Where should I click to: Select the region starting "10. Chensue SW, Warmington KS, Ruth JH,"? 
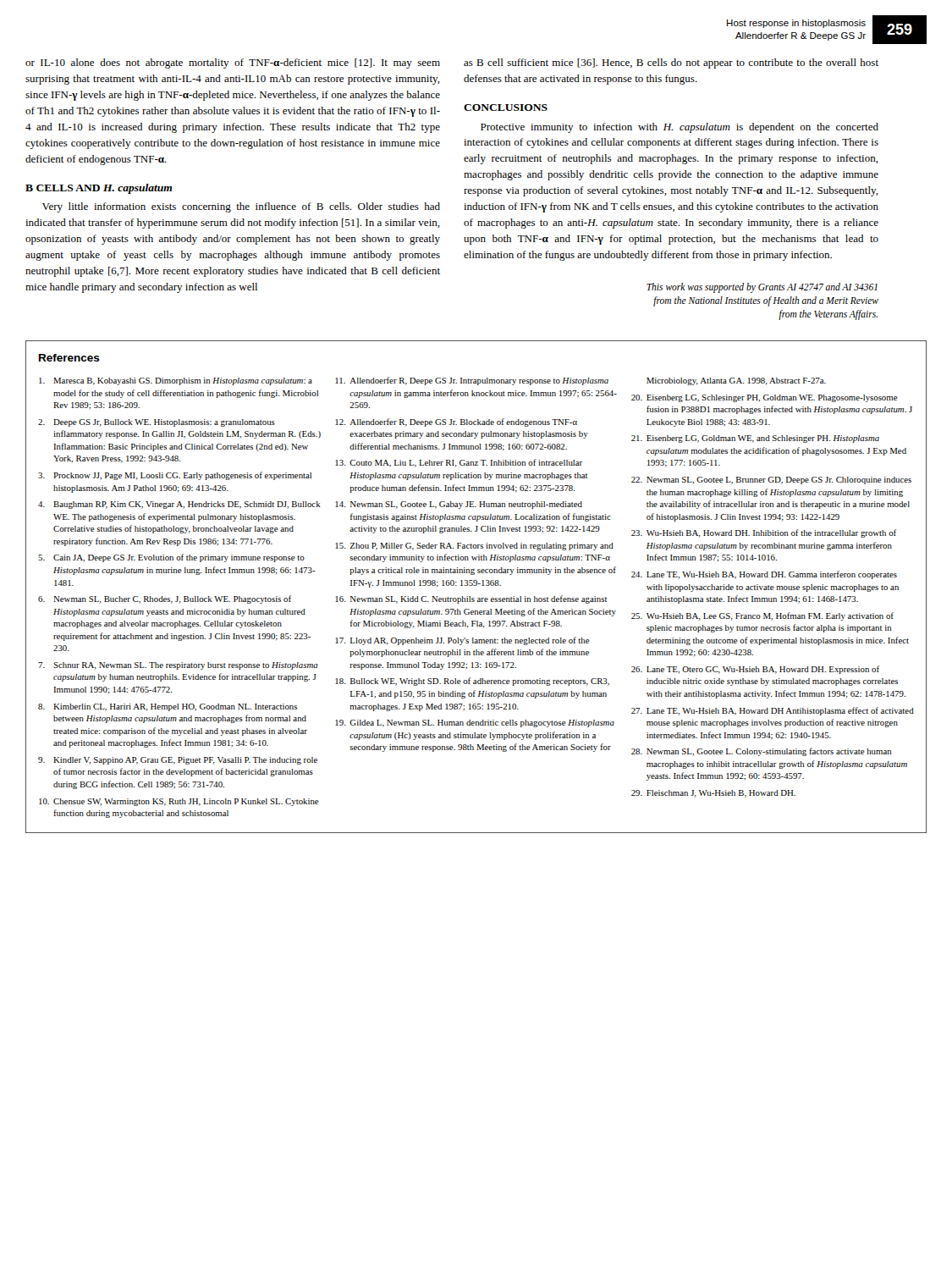tap(180, 807)
